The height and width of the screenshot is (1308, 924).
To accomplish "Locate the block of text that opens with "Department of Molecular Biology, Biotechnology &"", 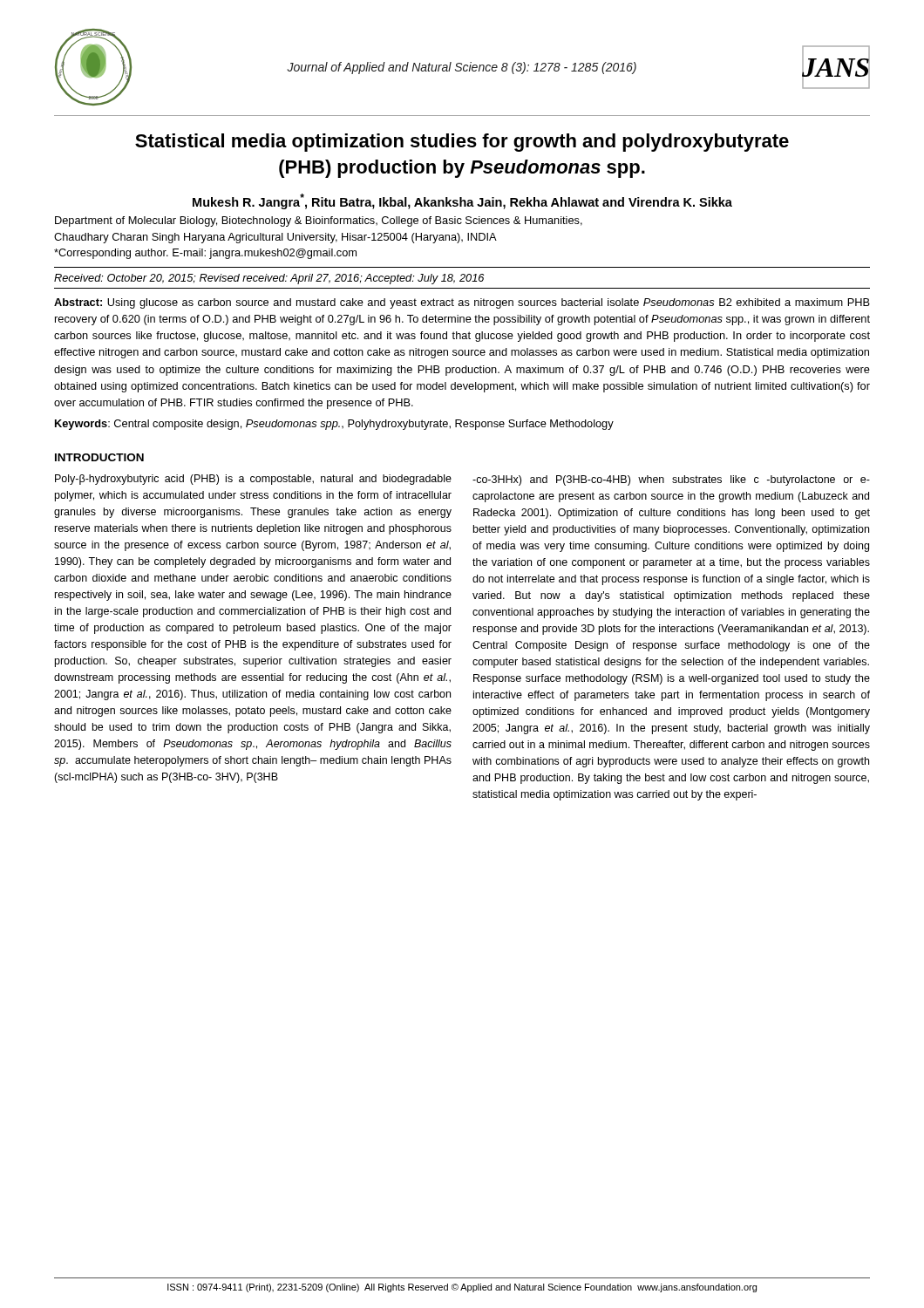I will click(318, 237).
